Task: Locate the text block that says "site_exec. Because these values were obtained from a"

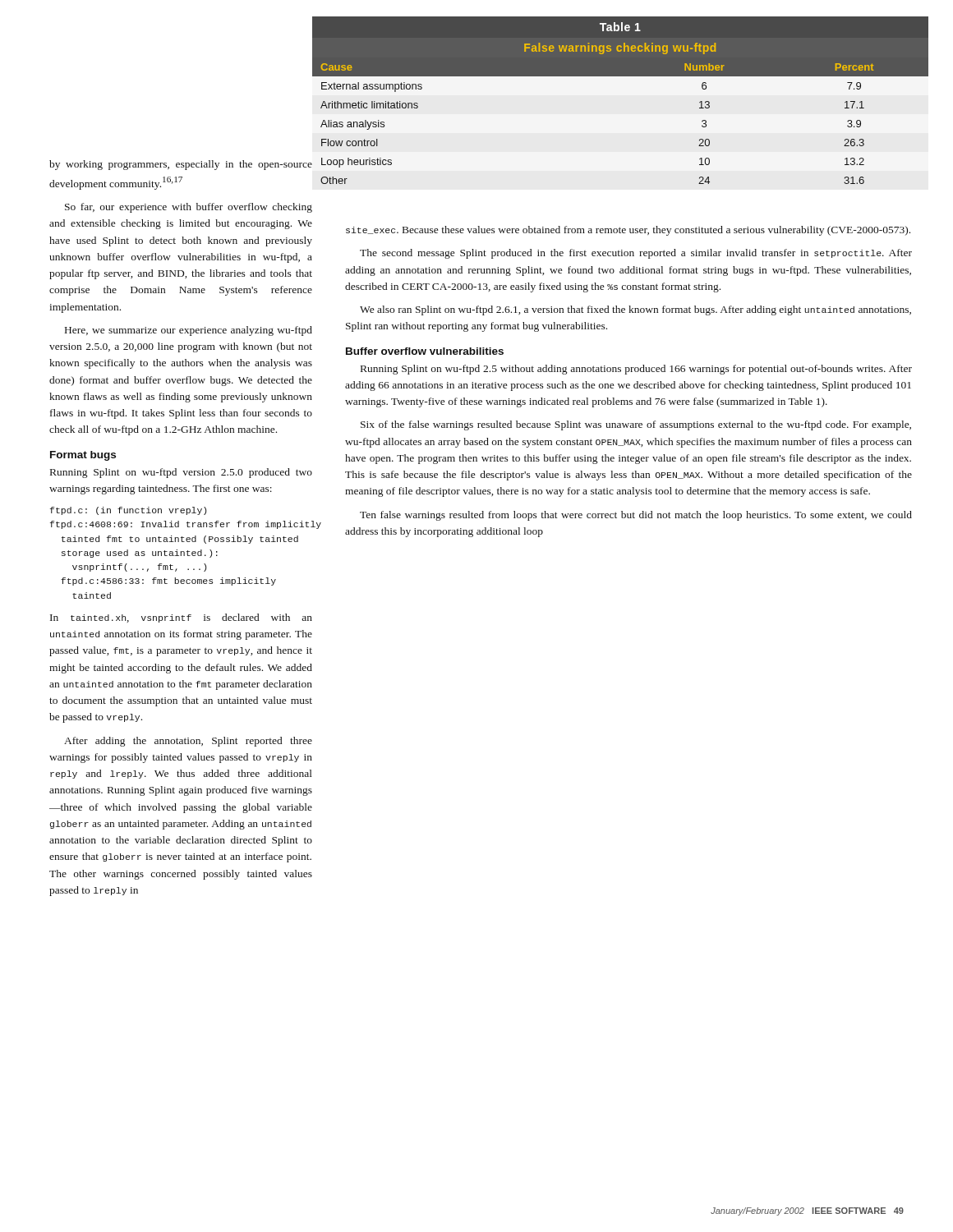Action: 629,278
